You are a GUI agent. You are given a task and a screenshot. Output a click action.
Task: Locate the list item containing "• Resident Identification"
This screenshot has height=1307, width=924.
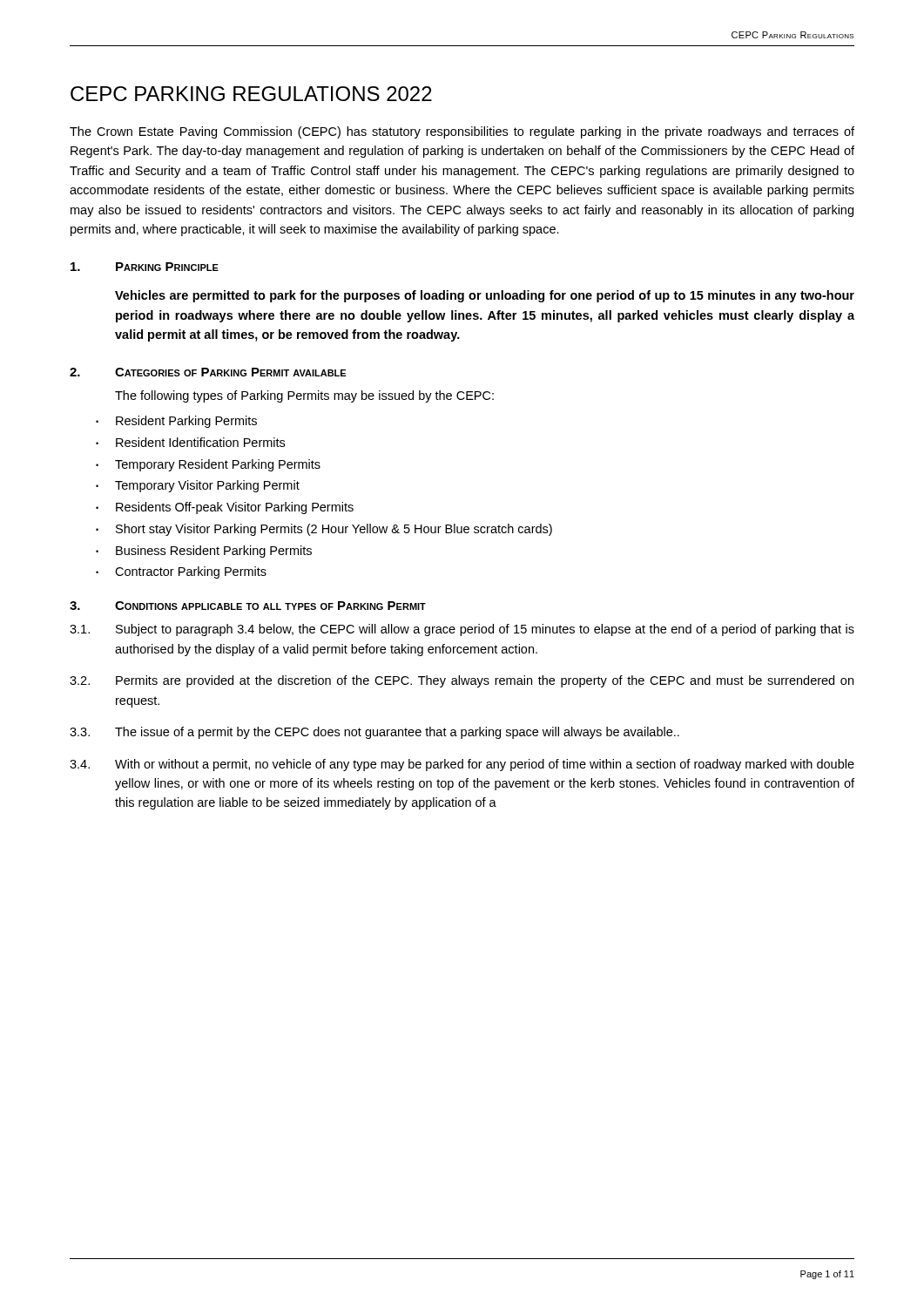191,443
